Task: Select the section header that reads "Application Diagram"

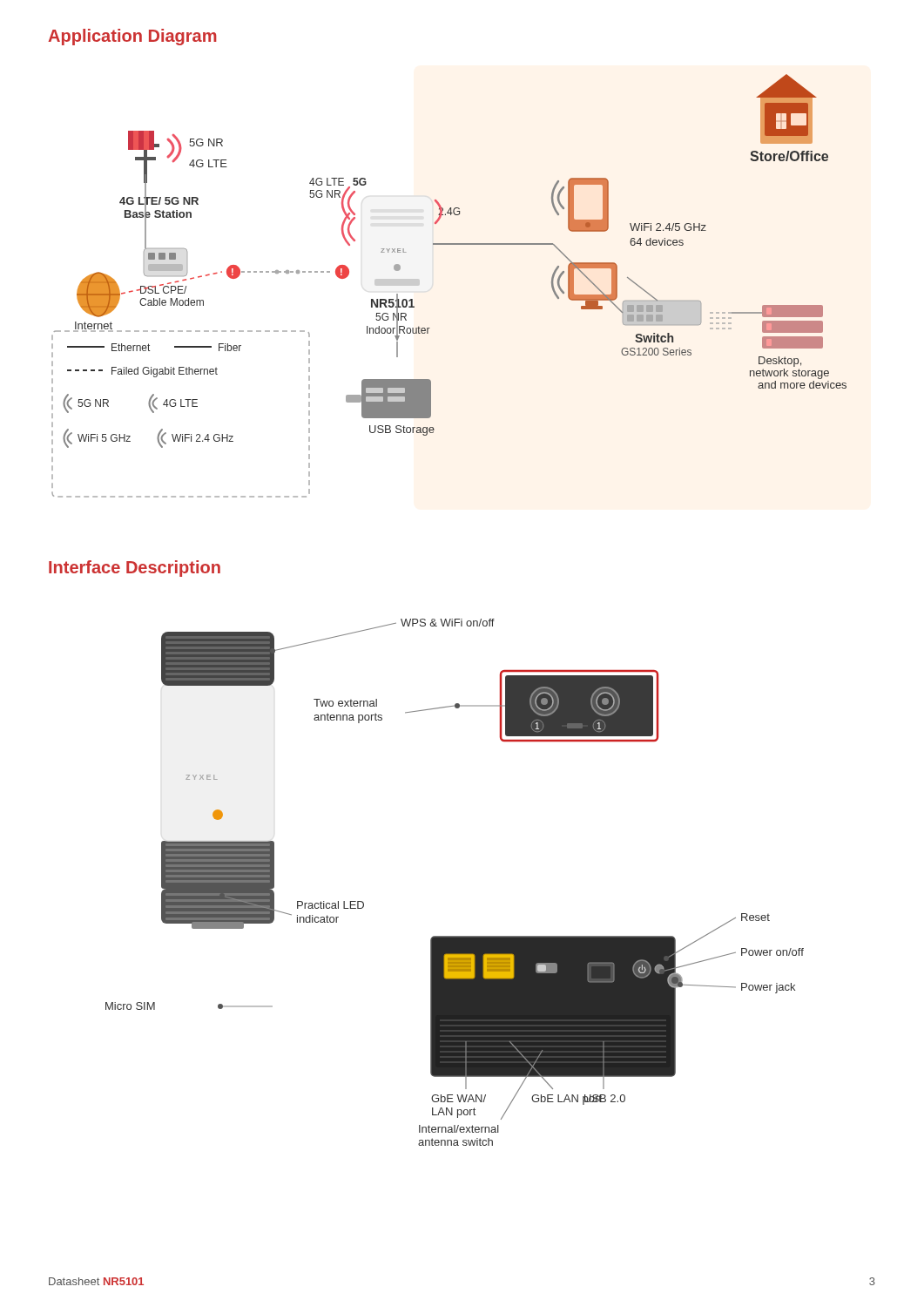Action: pyautogui.click(x=133, y=36)
